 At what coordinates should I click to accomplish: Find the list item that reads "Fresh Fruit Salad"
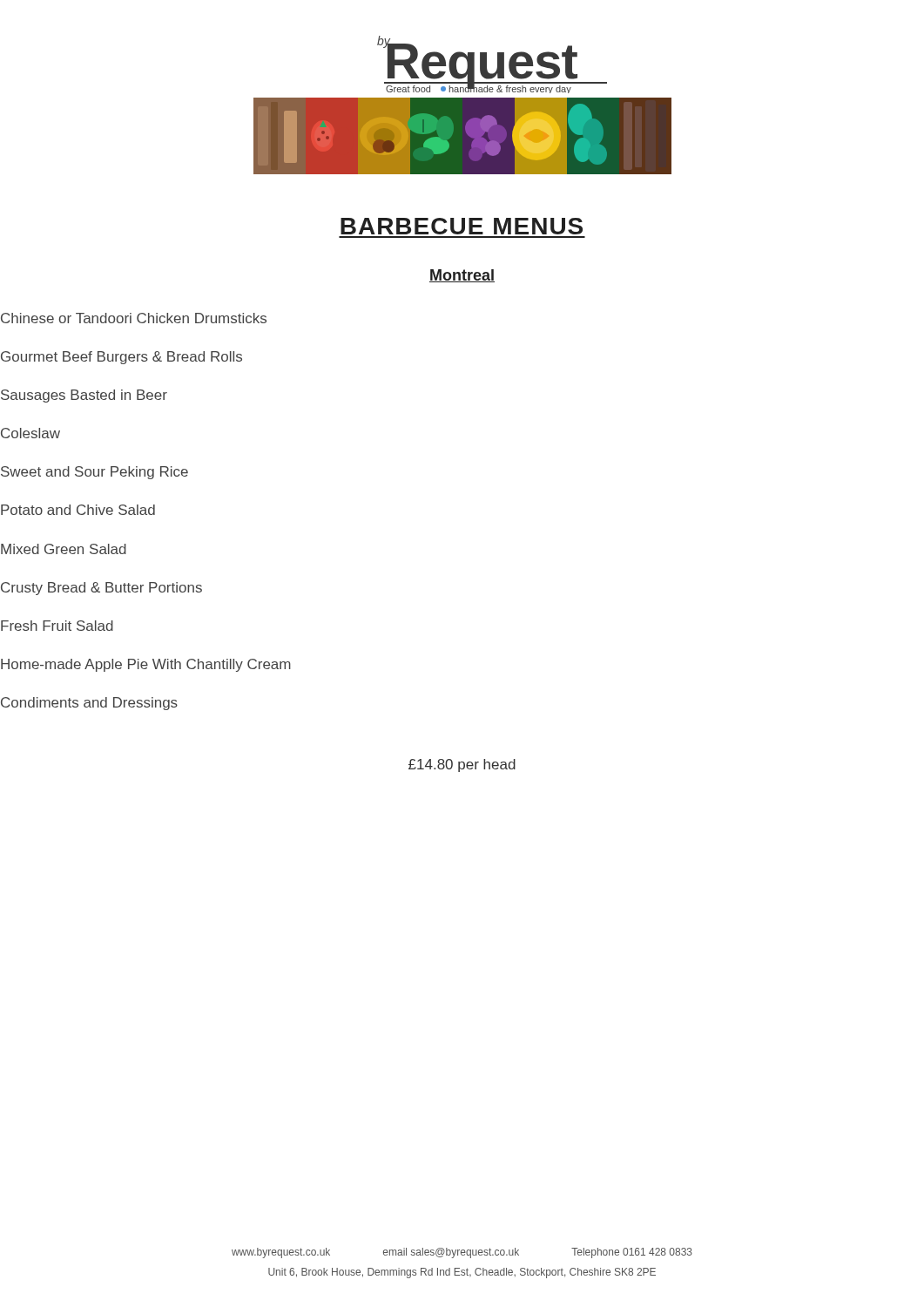point(57,626)
